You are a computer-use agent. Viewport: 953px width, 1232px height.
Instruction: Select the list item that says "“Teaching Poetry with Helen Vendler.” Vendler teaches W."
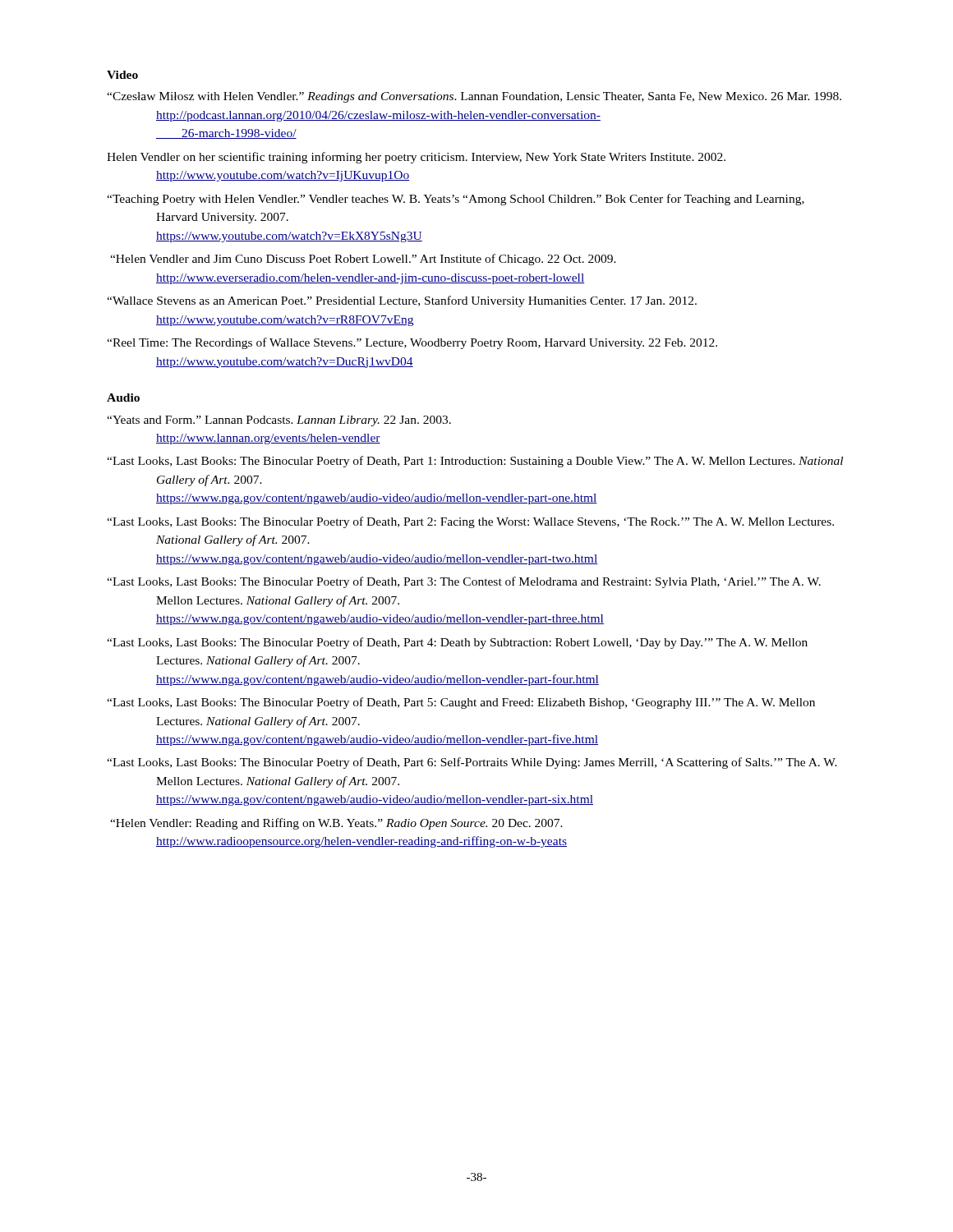point(456,200)
